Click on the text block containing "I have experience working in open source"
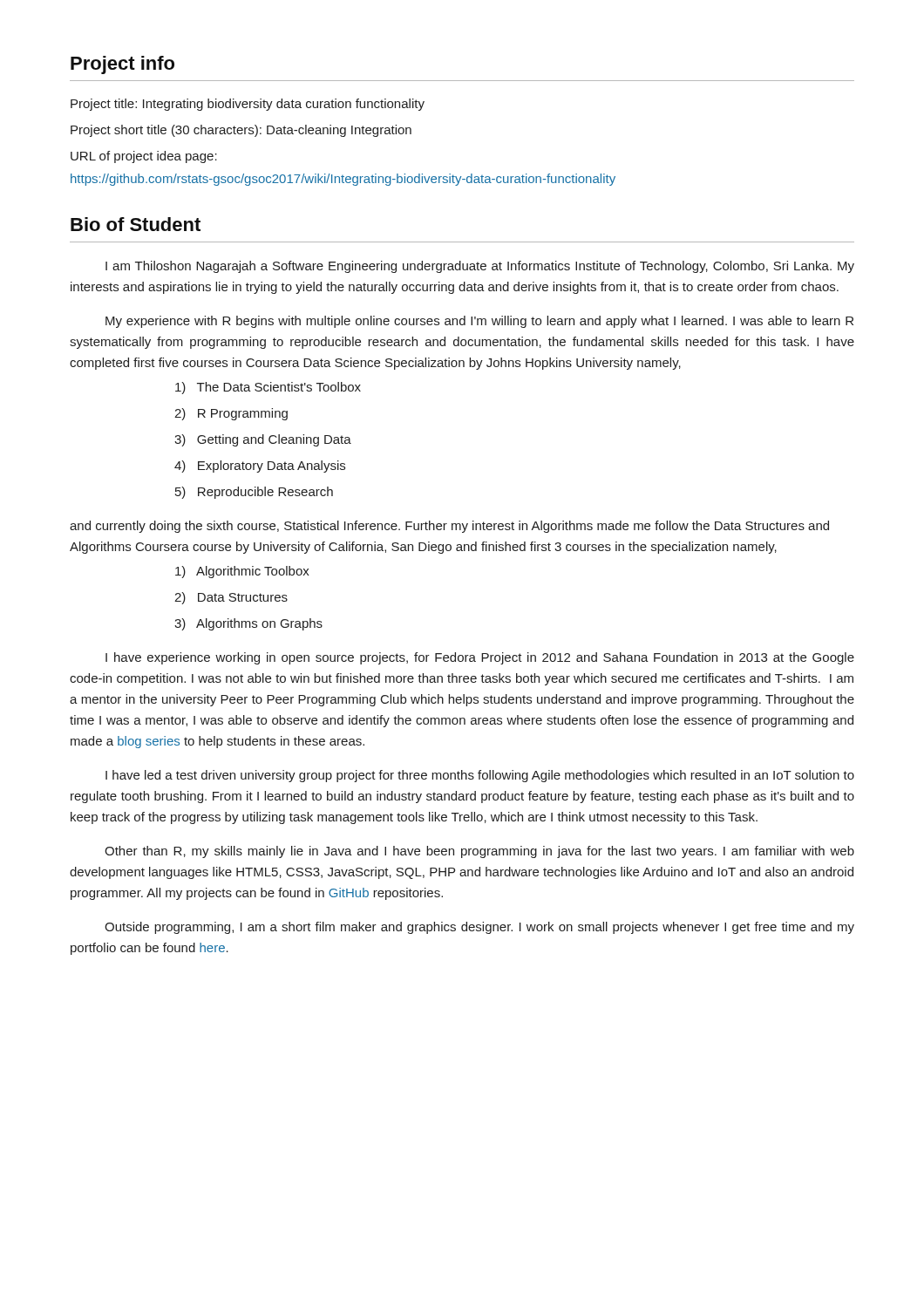The width and height of the screenshot is (924, 1308). point(462,699)
